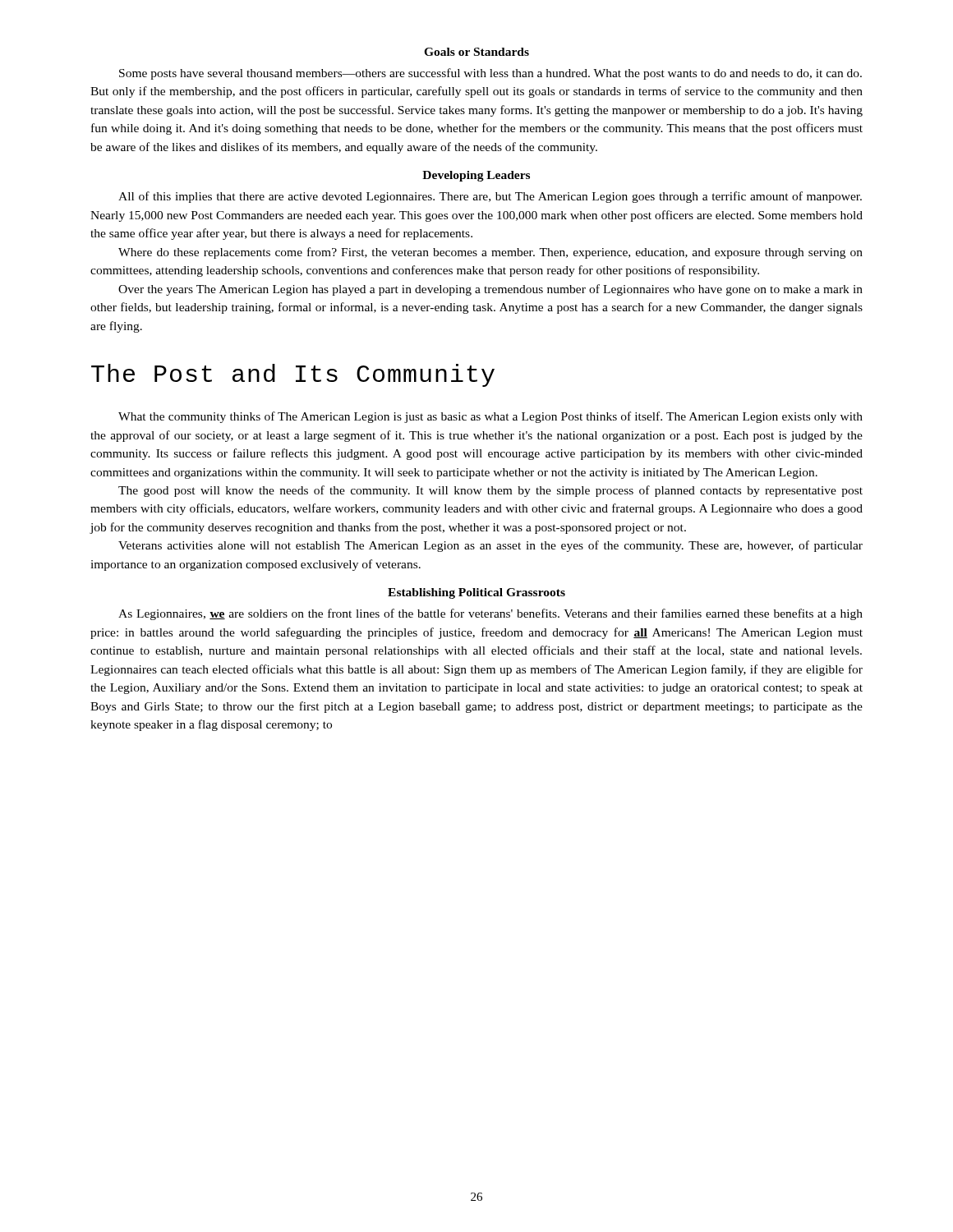Viewport: 953px width, 1232px height.
Task: Find "Goals or Standards" on this page
Action: (x=476, y=52)
